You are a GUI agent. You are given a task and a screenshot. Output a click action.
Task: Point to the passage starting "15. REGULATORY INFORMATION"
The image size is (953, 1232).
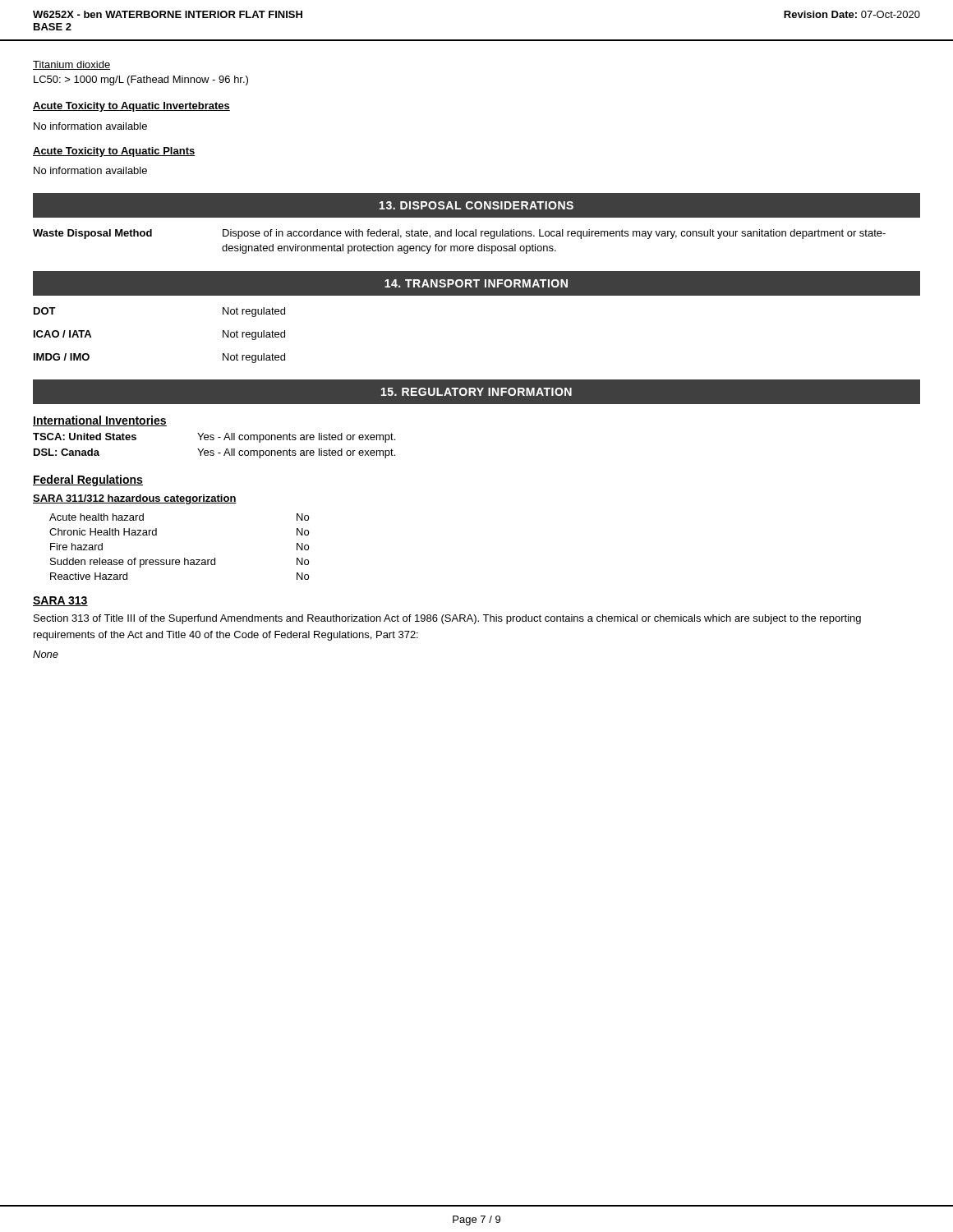pos(476,392)
